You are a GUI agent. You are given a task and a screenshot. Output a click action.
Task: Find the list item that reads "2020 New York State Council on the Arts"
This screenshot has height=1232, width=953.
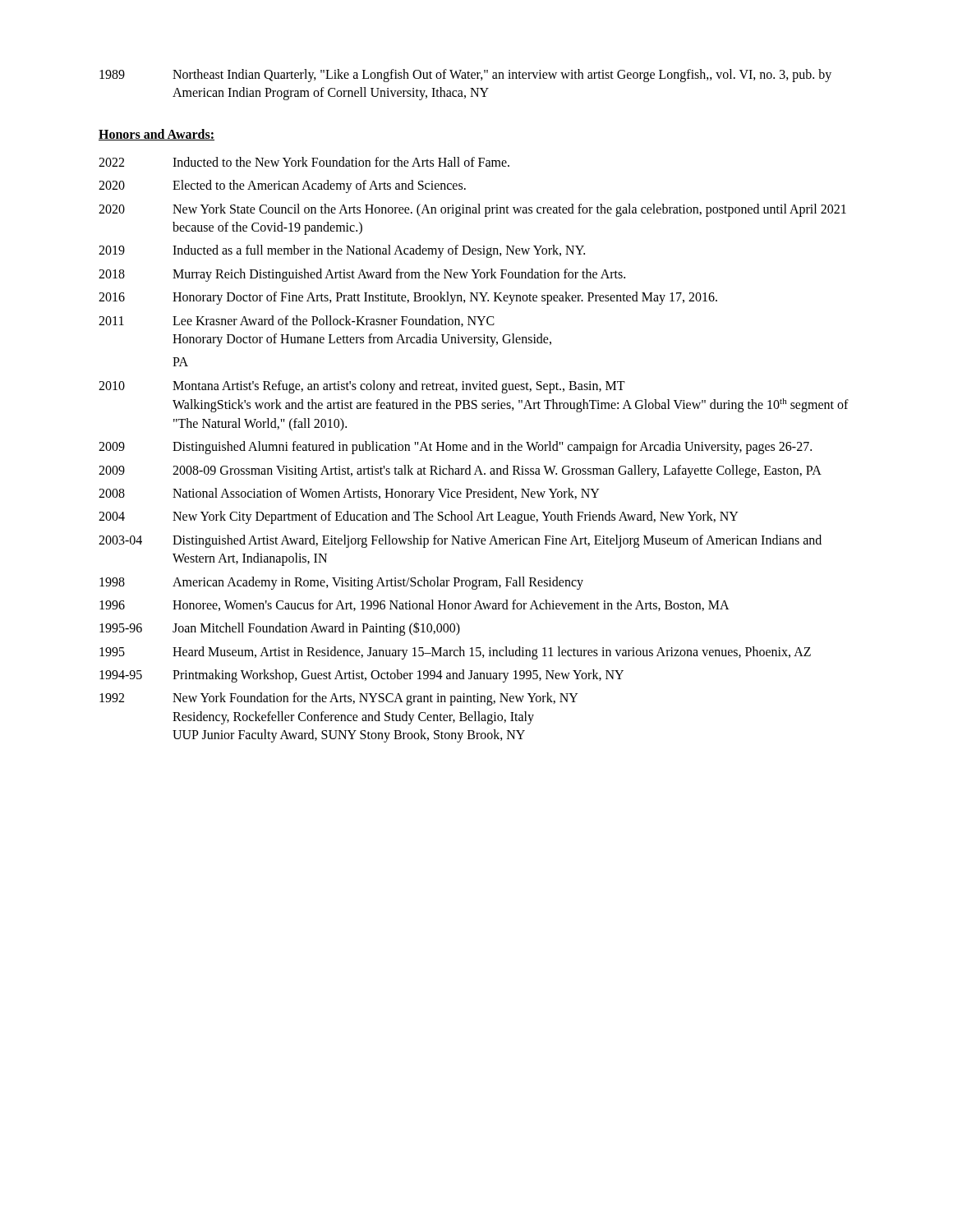[x=476, y=218]
